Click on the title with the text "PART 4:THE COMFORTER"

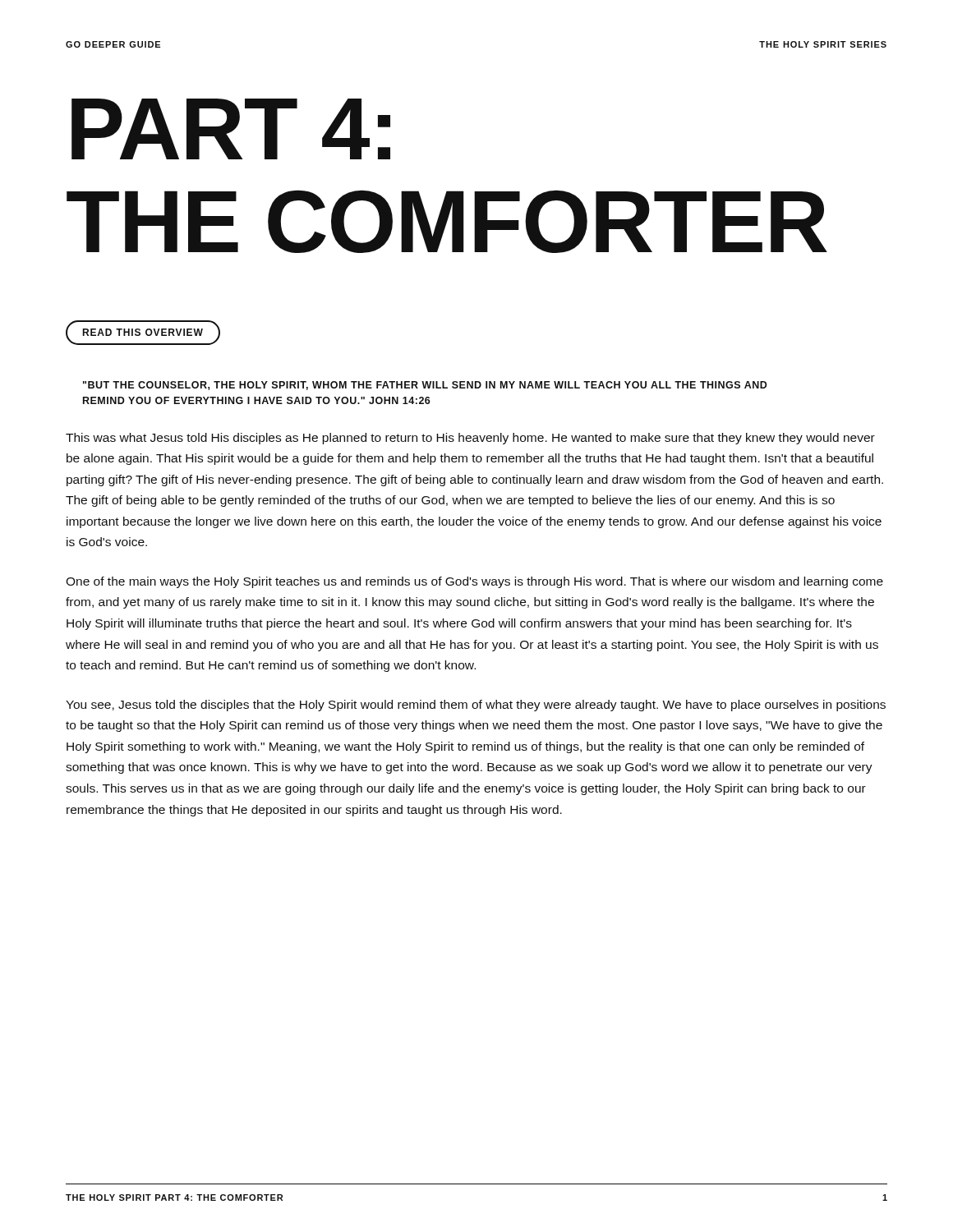coord(476,175)
